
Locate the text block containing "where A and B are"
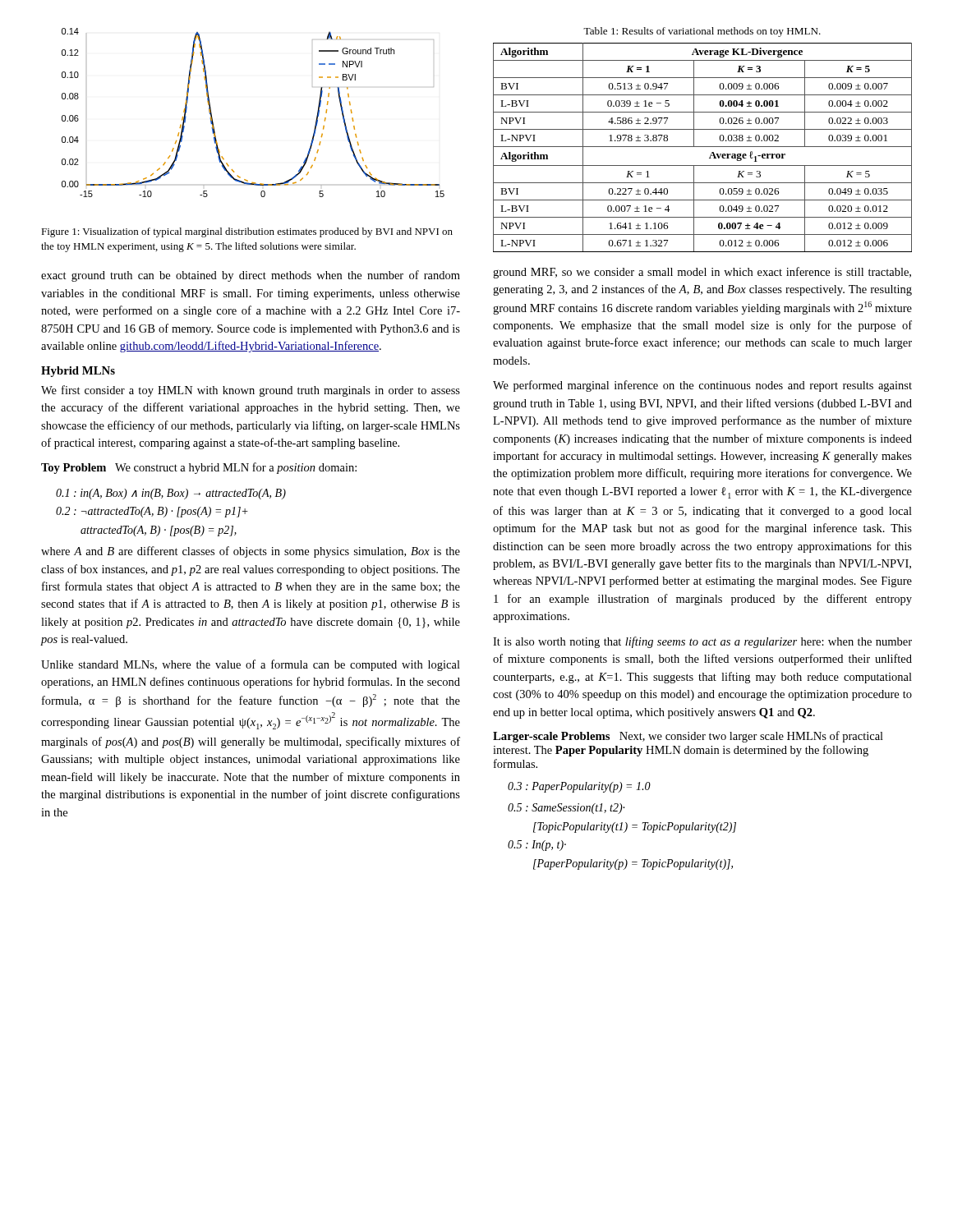(x=251, y=682)
